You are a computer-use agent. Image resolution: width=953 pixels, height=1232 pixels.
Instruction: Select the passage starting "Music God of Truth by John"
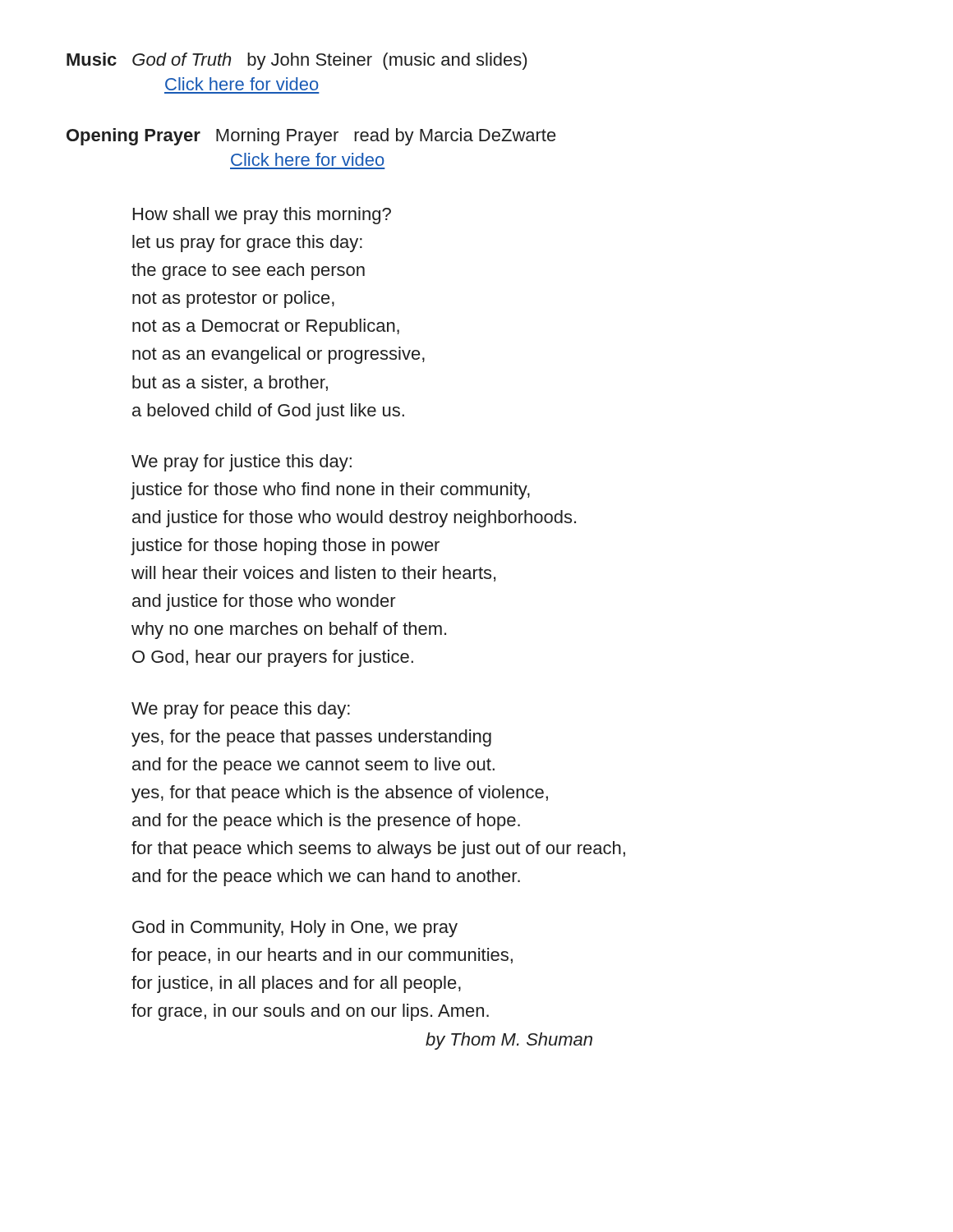pyautogui.click(x=476, y=72)
